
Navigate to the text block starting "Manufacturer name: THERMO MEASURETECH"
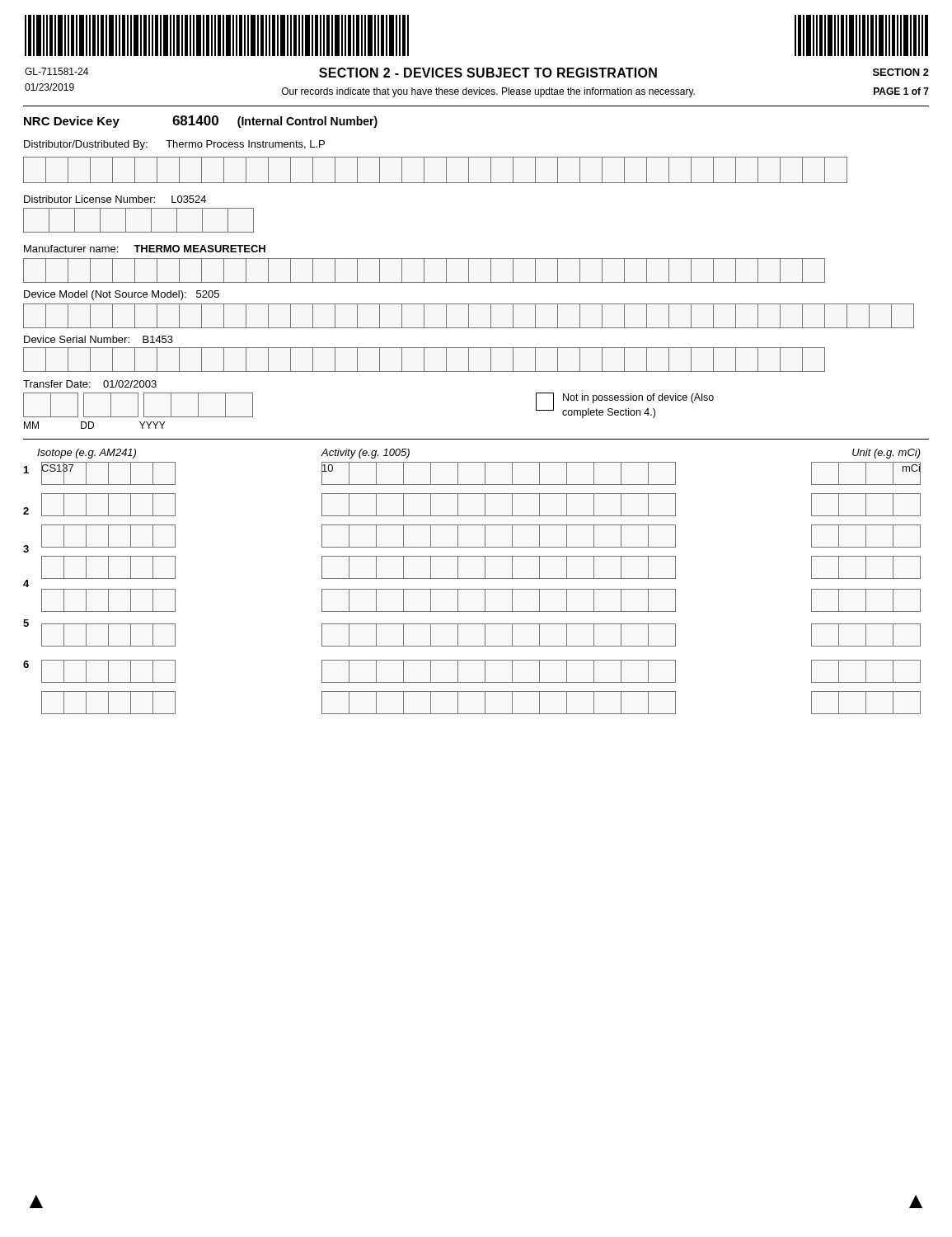click(x=145, y=249)
